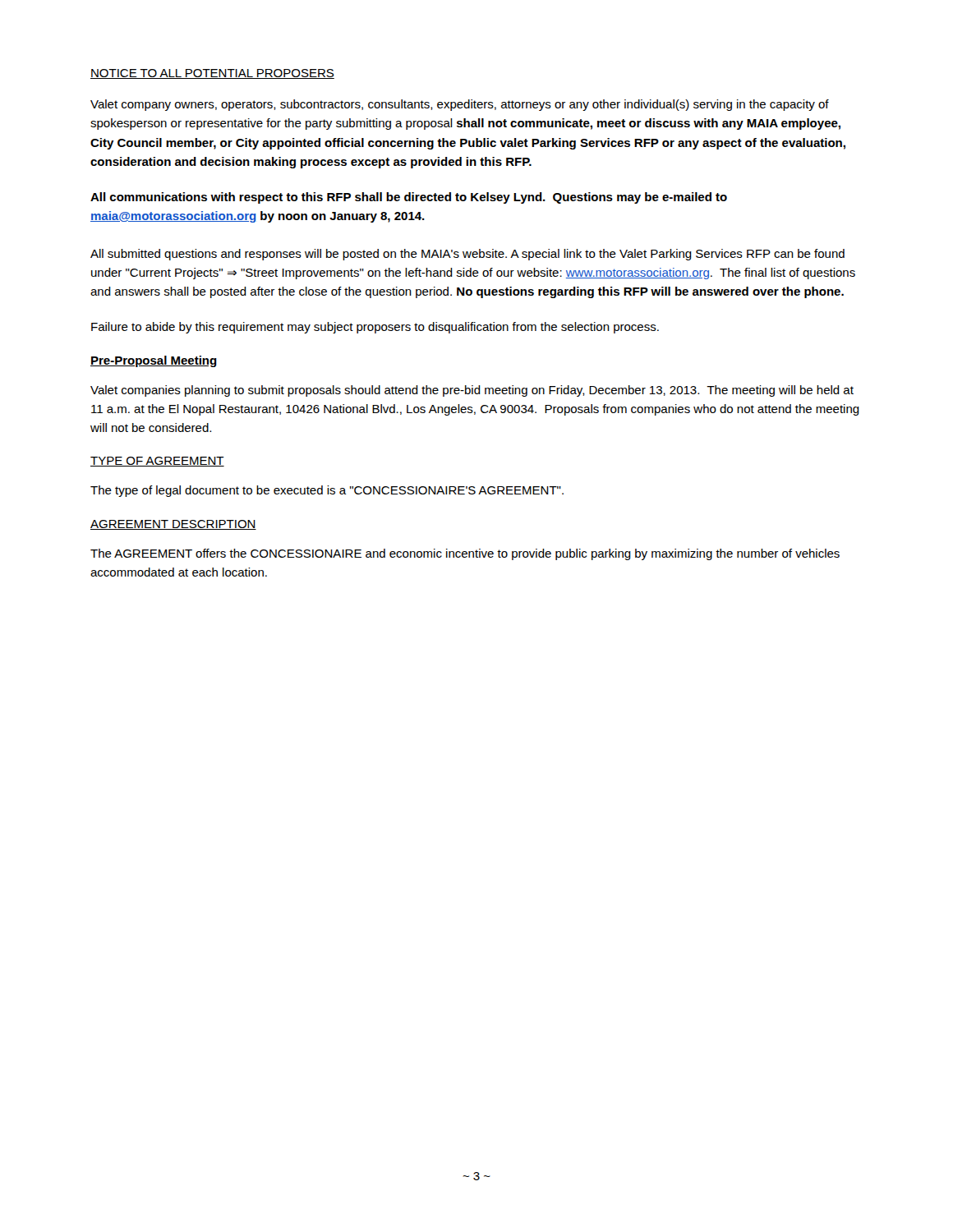The height and width of the screenshot is (1232, 953).
Task: Point to the passage starting "Valet companies planning to submit proposals should attend"
Action: point(475,408)
